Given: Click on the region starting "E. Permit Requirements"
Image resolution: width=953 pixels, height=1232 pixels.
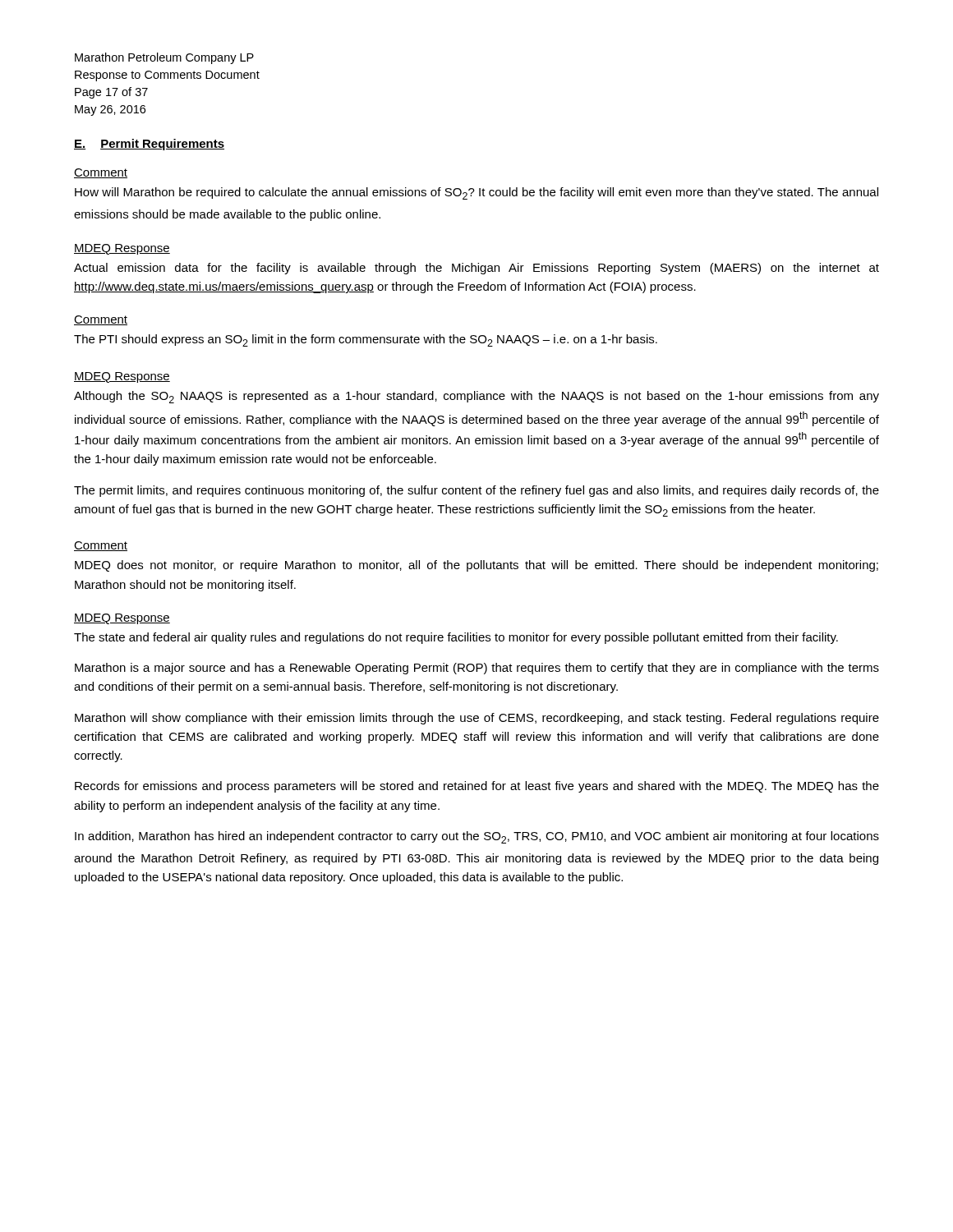Looking at the screenshot, I should [x=149, y=143].
